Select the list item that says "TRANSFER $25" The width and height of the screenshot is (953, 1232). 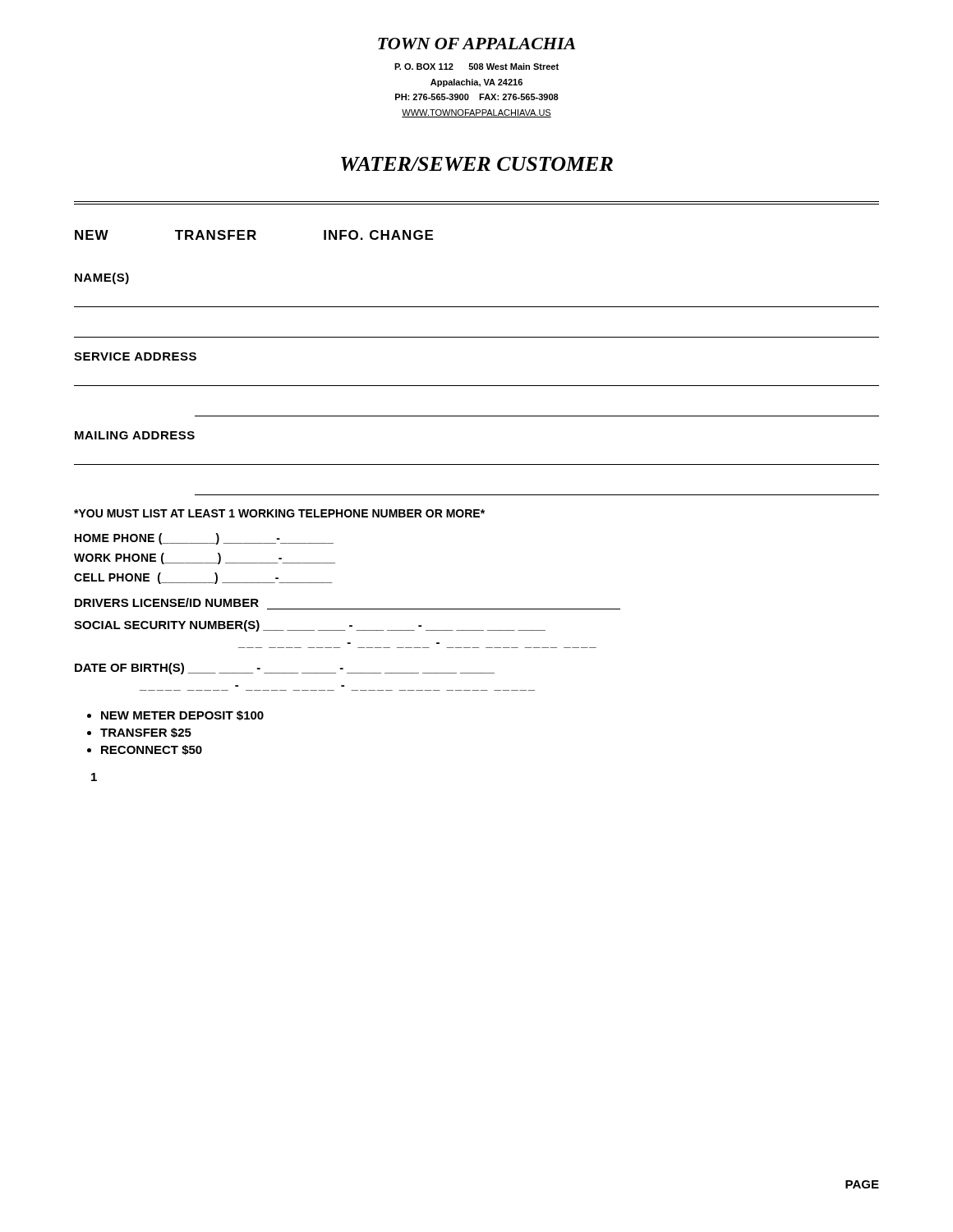pyautogui.click(x=146, y=732)
